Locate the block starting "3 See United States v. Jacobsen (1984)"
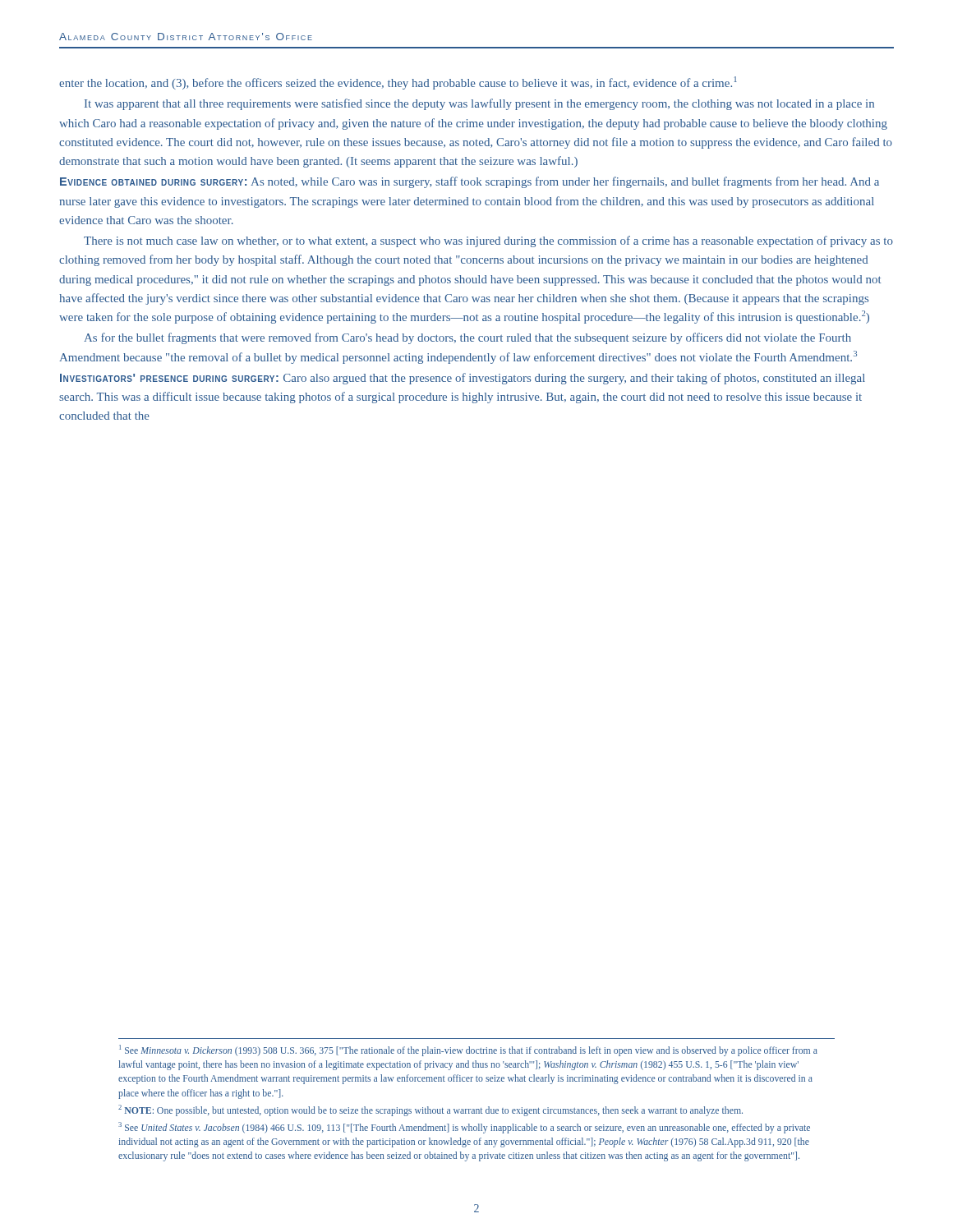 pyautogui.click(x=464, y=1141)
